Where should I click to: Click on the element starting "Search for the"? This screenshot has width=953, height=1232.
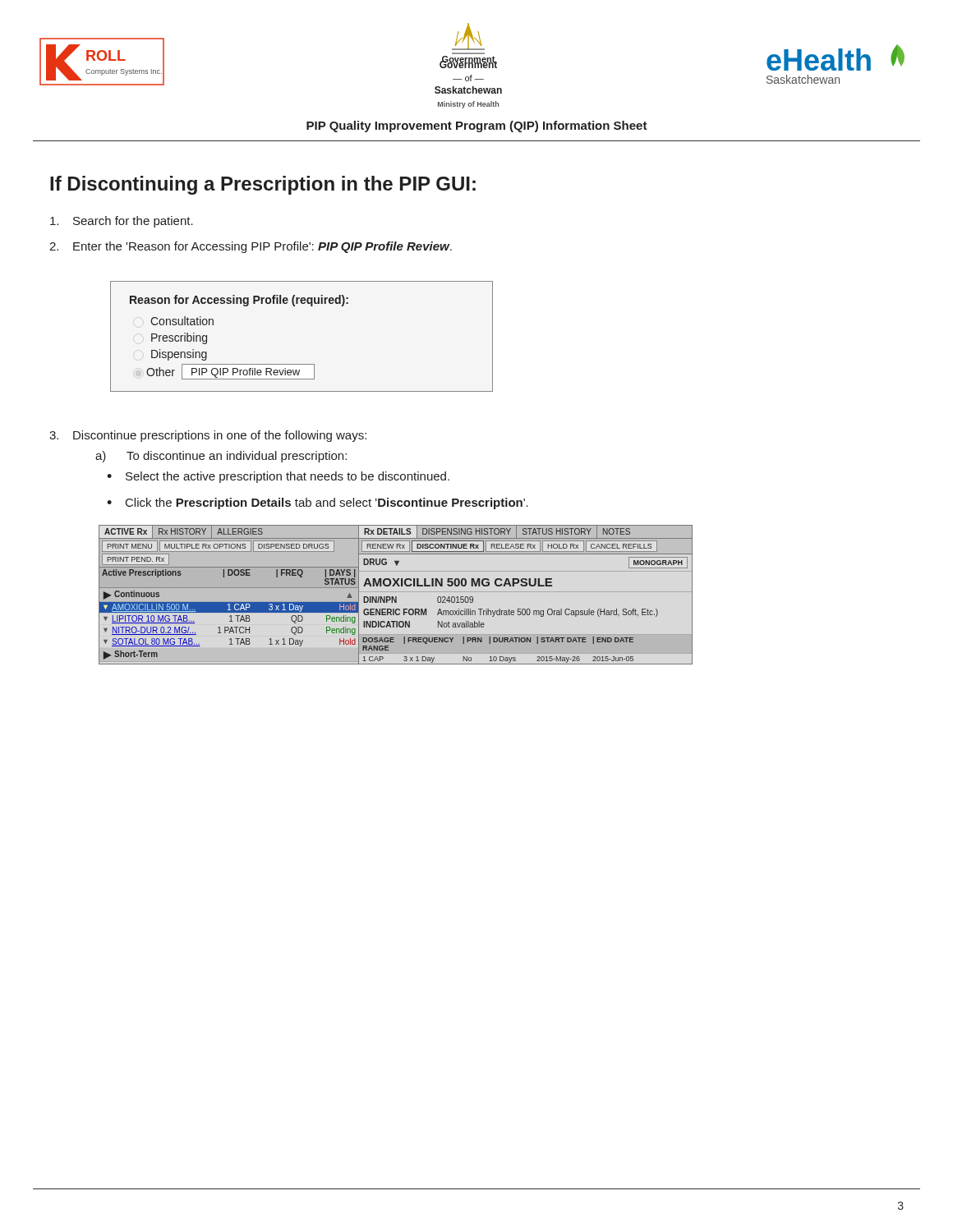point(121,221)
